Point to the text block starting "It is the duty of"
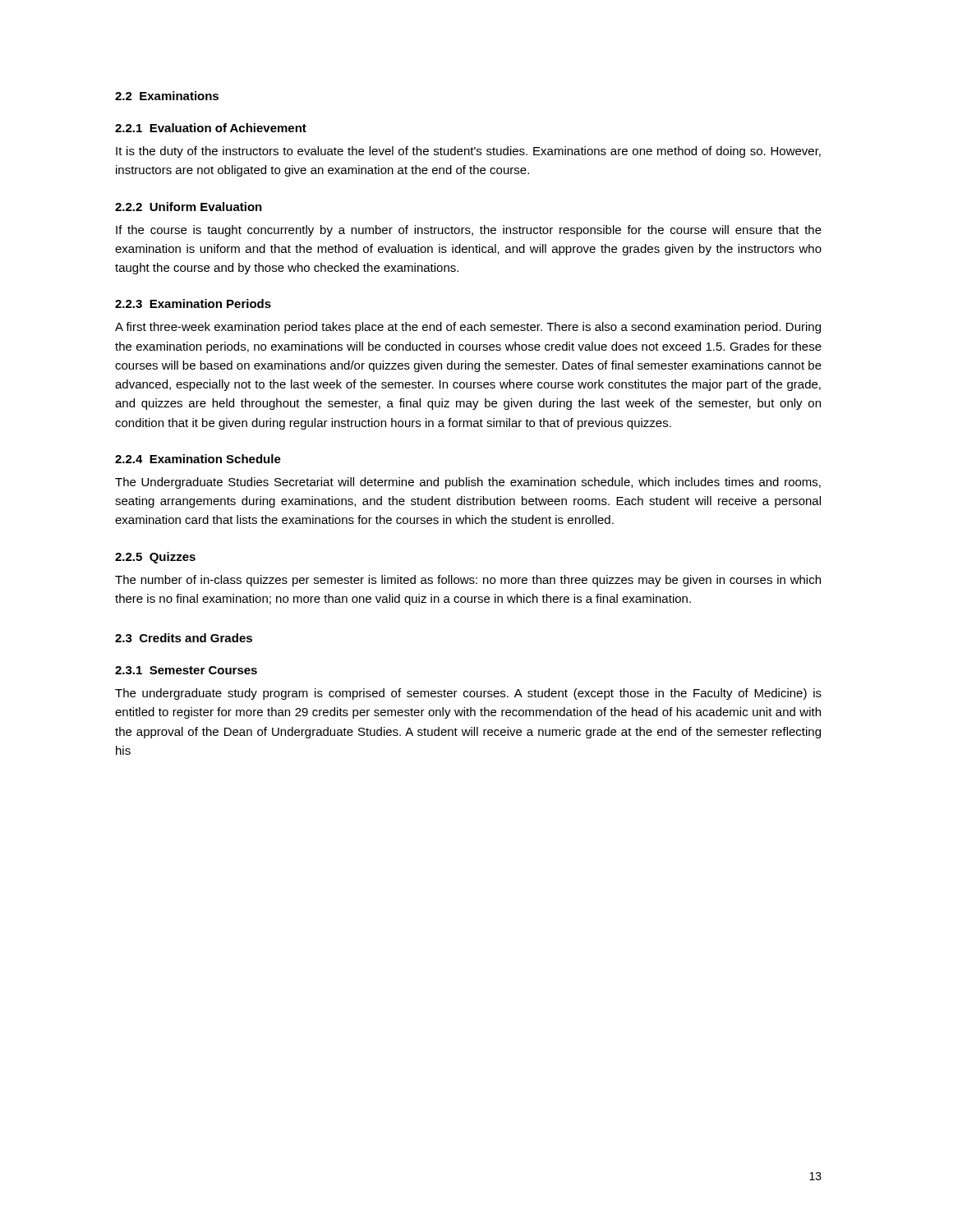Image resolution: width=953 pixels, height=1232 pixels. tap(468, 160)
